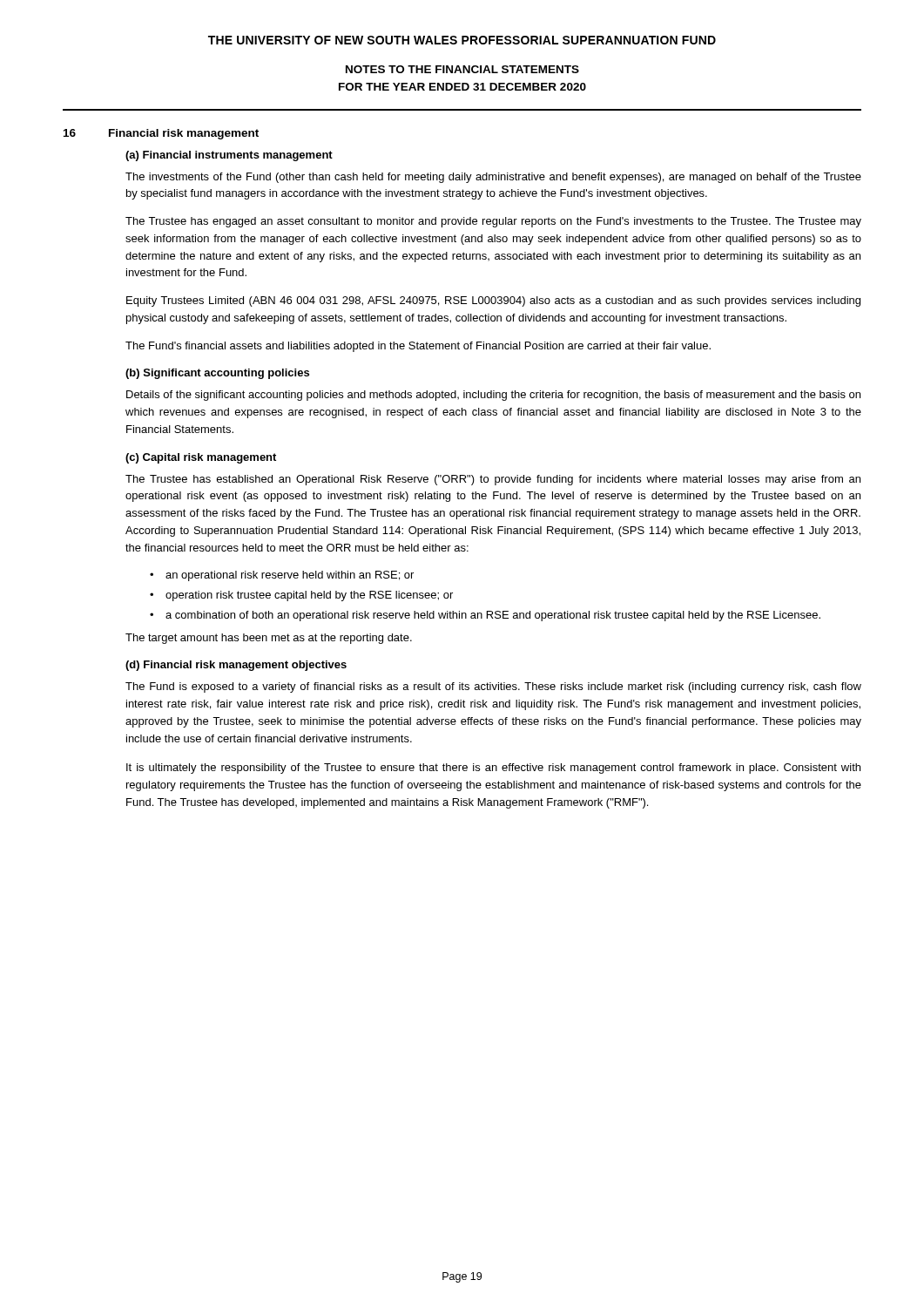Find the list item that says "• a combination of both an"

[x=506, y=615]
